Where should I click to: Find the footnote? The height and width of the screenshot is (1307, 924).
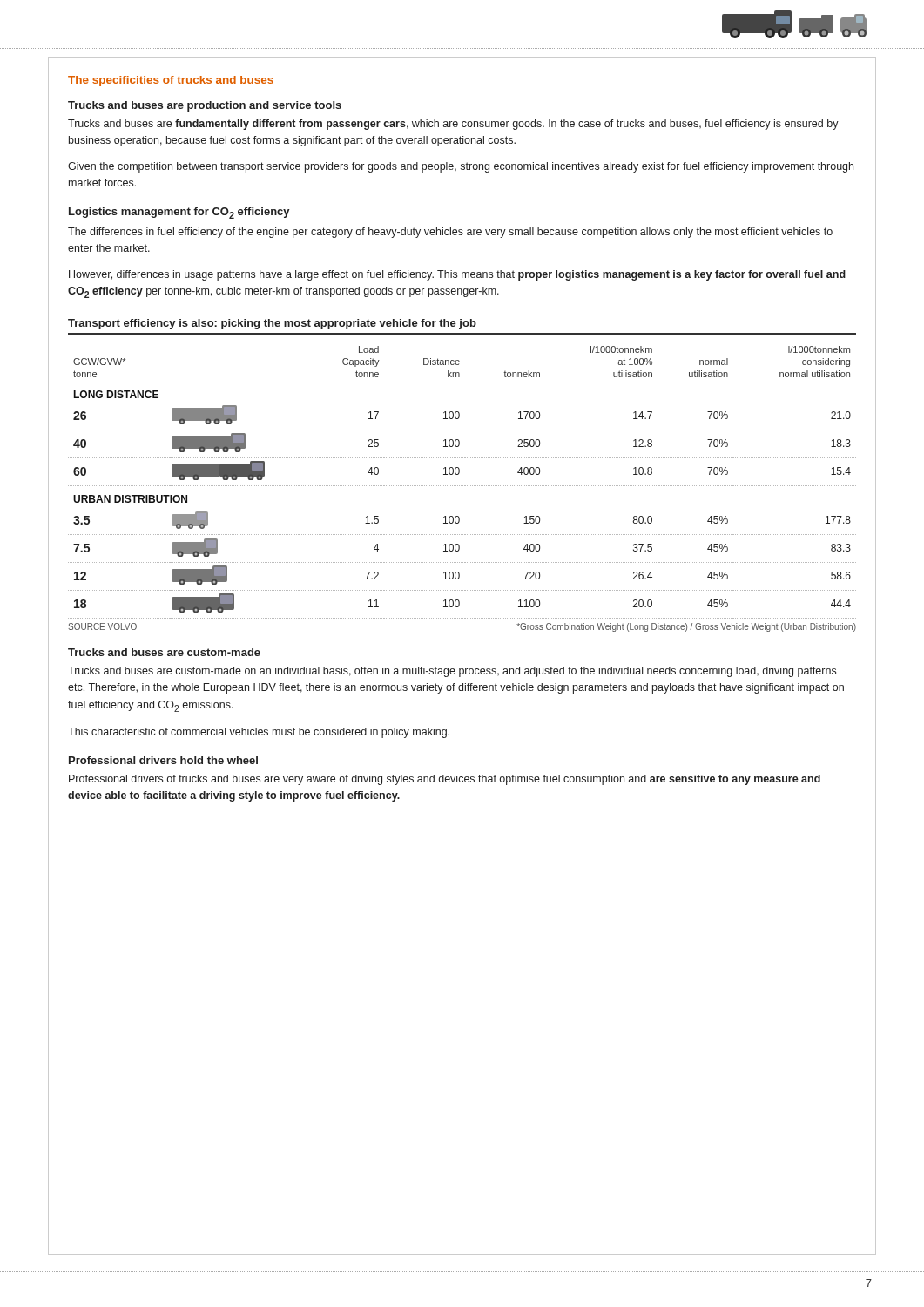462,627
